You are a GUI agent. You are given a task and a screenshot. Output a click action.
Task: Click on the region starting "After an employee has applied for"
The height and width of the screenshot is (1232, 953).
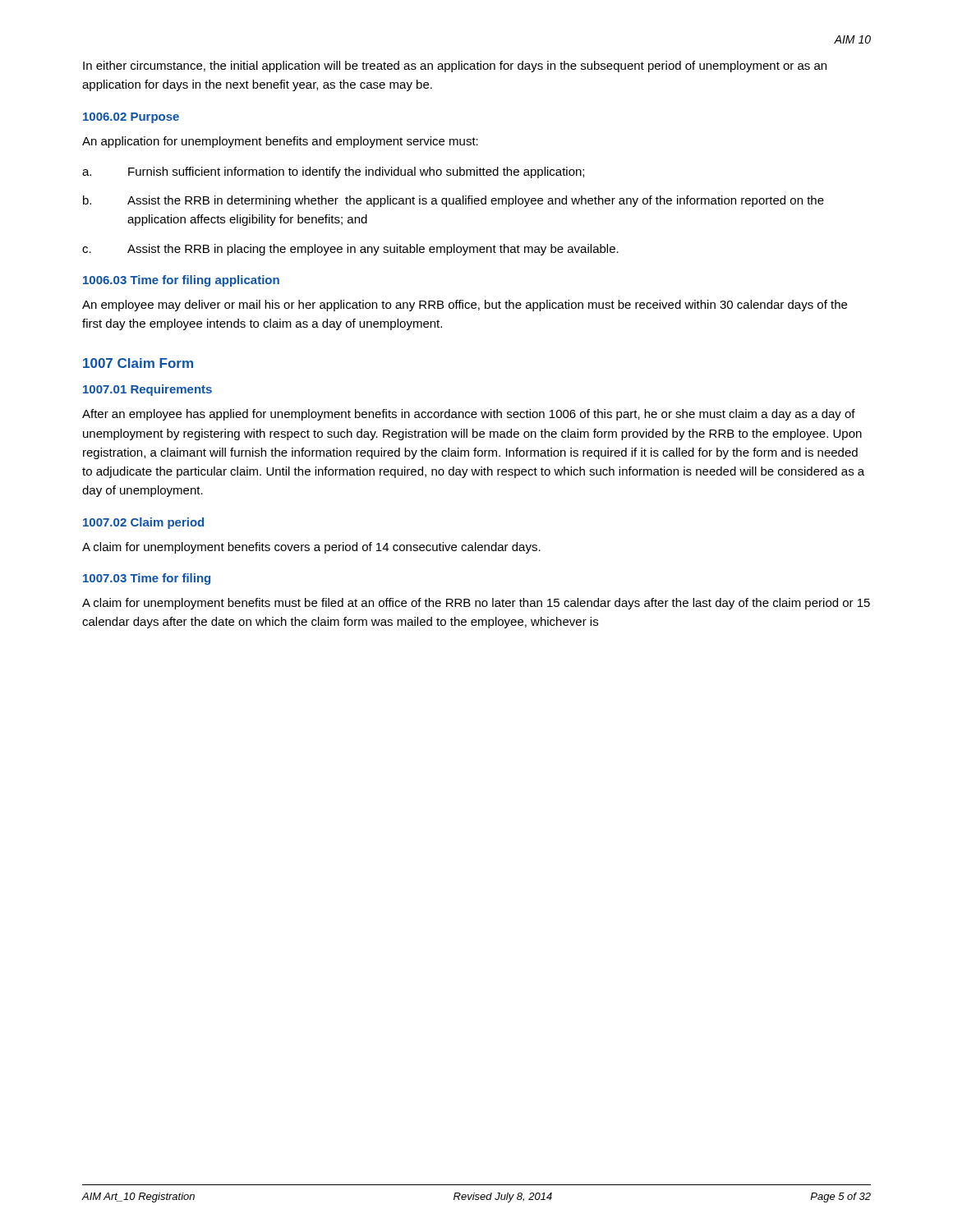473,452
